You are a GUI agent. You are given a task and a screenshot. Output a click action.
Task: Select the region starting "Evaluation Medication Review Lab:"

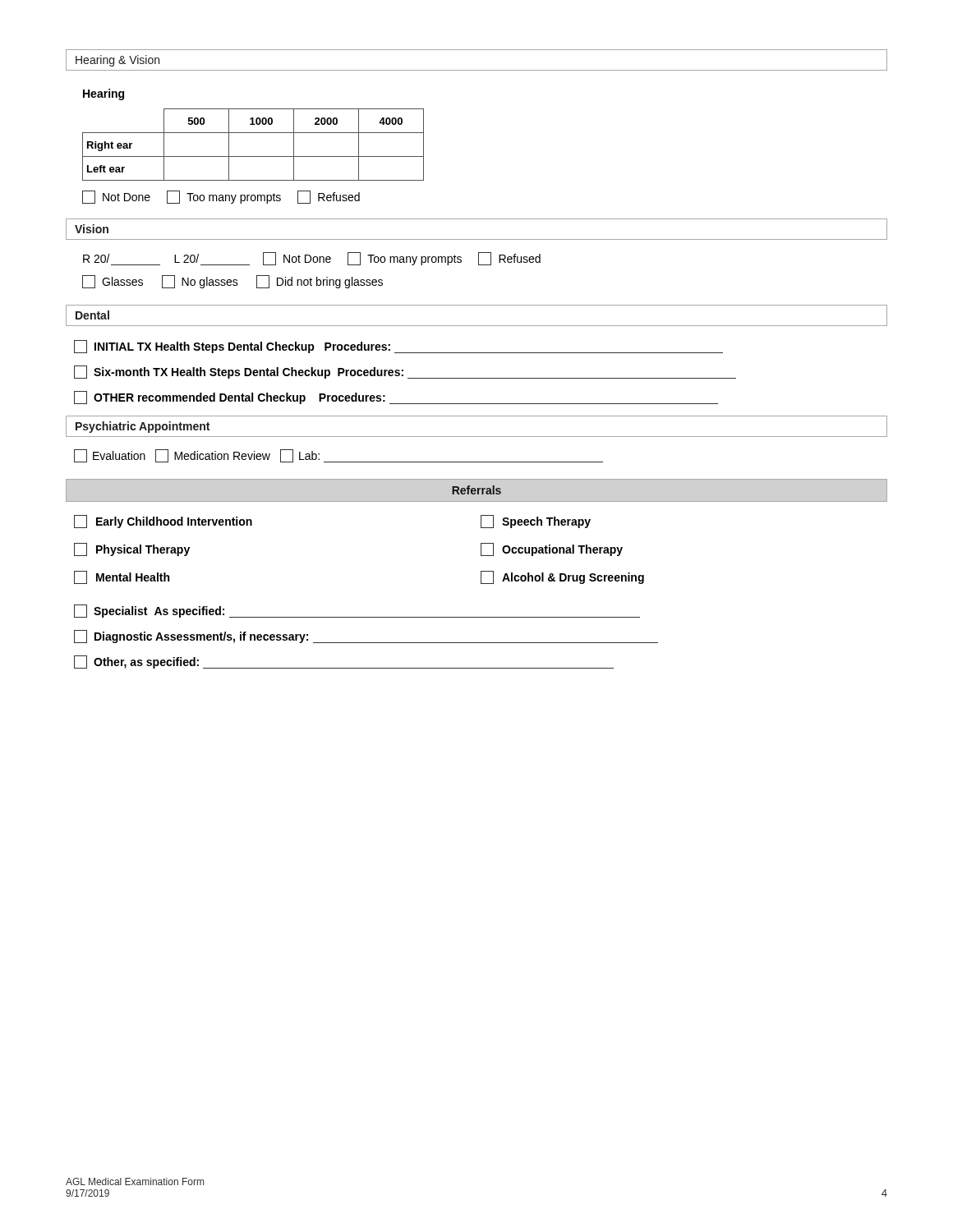(339, 455)
